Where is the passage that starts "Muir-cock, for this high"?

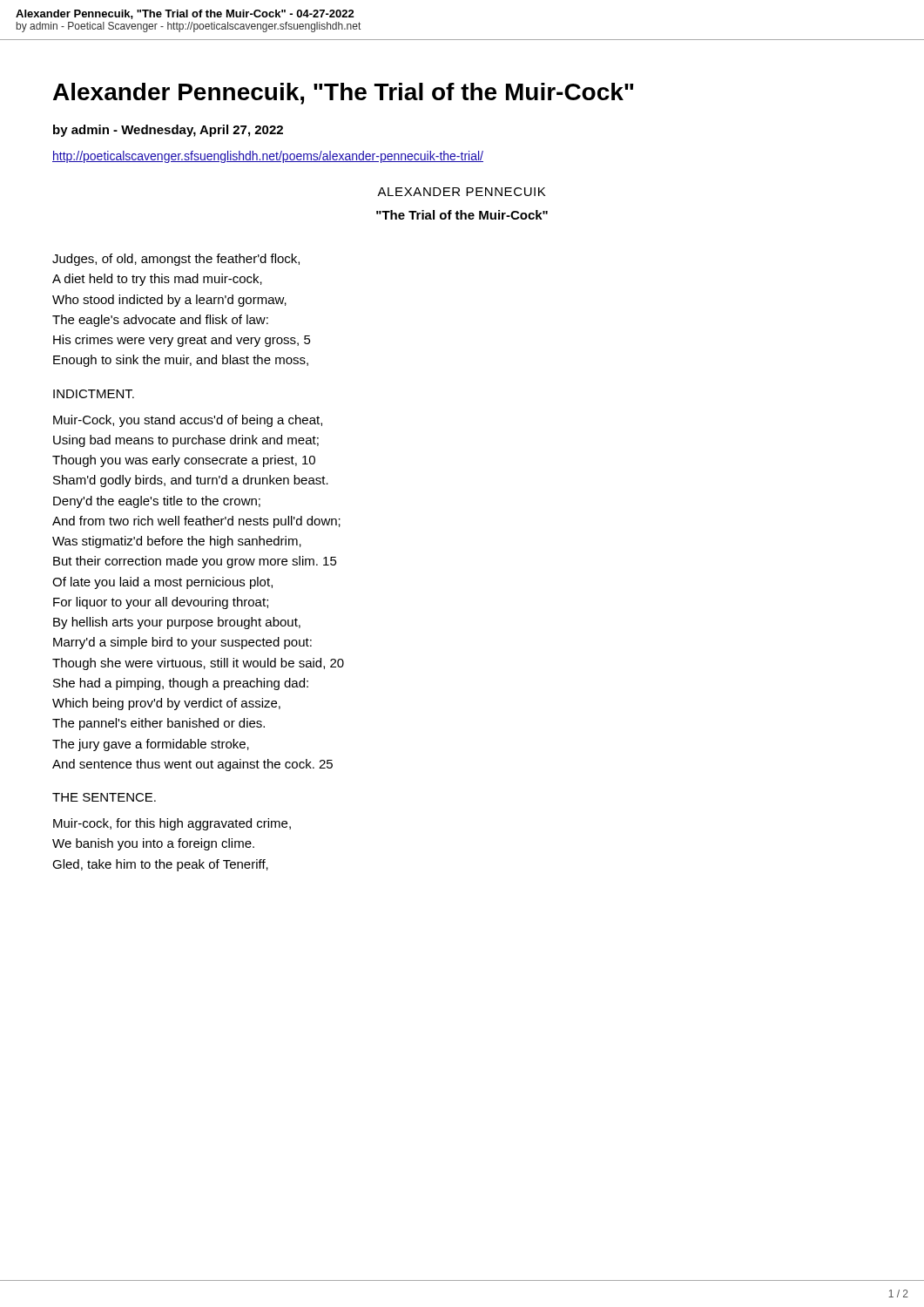(x=172, y=843)
